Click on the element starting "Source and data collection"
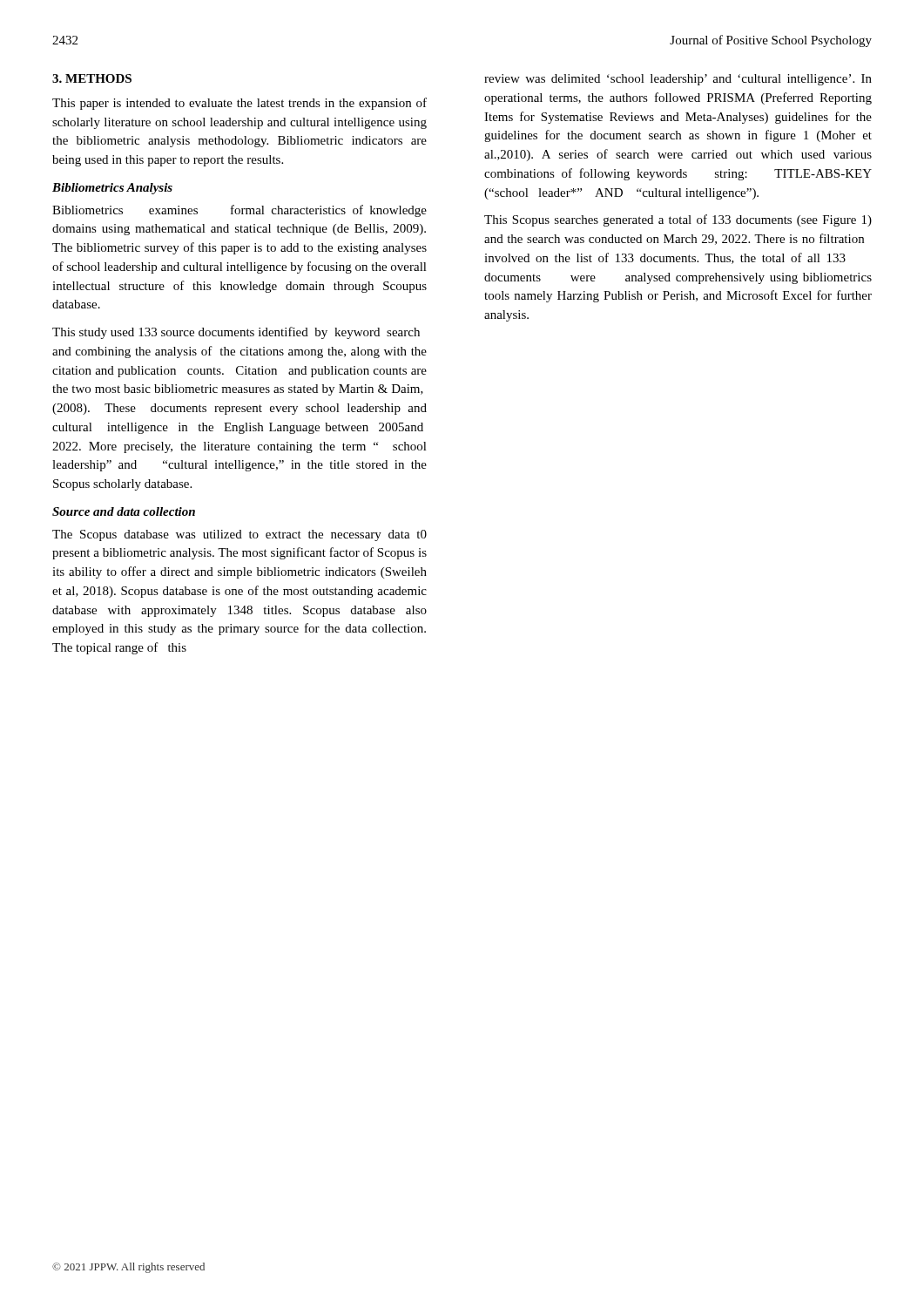Screen dimensions: 1307x924 (124, 511)
